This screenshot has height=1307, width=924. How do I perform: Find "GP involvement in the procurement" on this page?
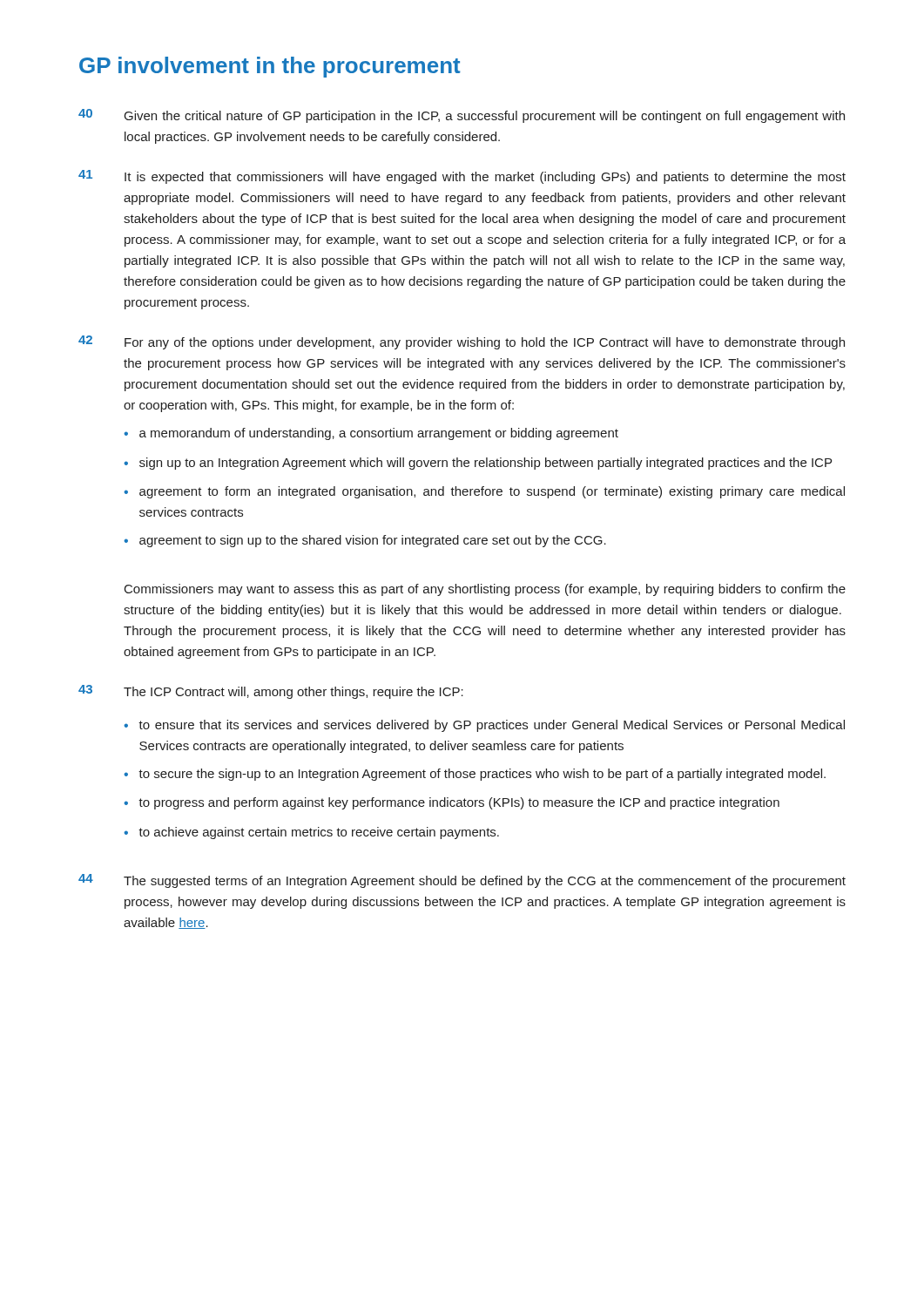pyautogui.click(x=462, y=66)
